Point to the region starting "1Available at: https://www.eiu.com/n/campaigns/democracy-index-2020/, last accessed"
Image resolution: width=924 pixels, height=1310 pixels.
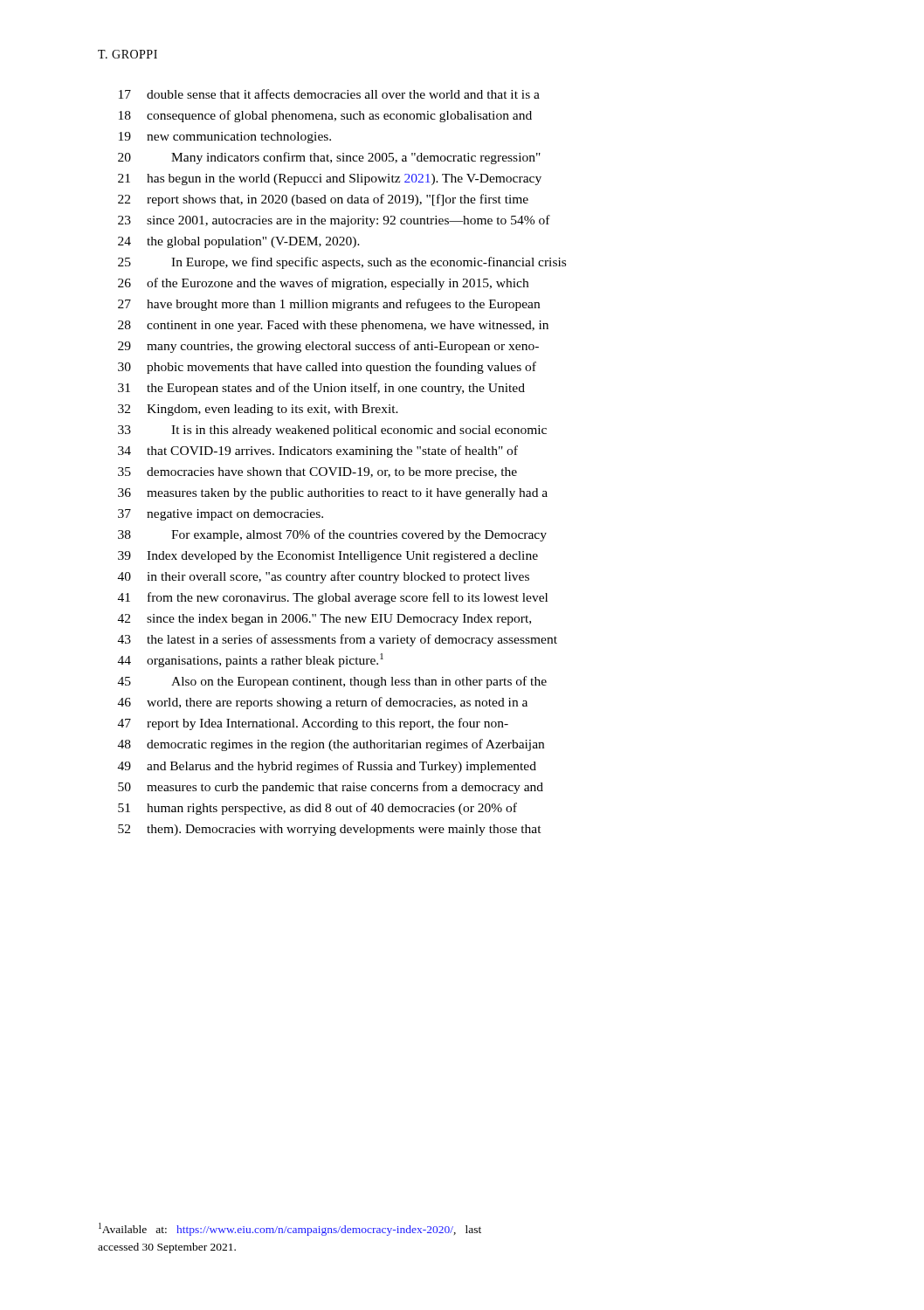point(290,1237)
